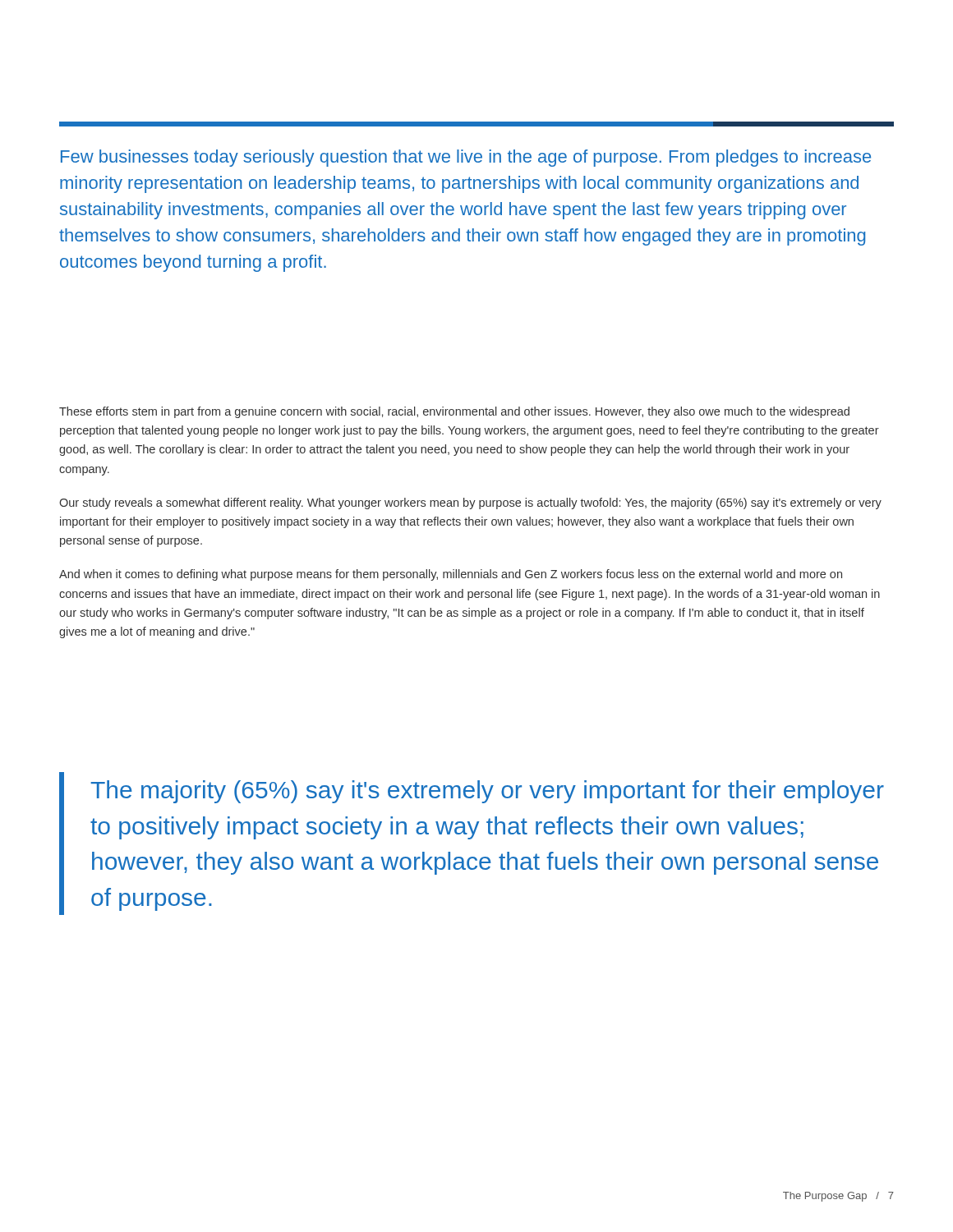Click on the text block containing "The majority (65%) say it's extremely or"
Screen dimensions: 1232x953
(x=476, y=844)
